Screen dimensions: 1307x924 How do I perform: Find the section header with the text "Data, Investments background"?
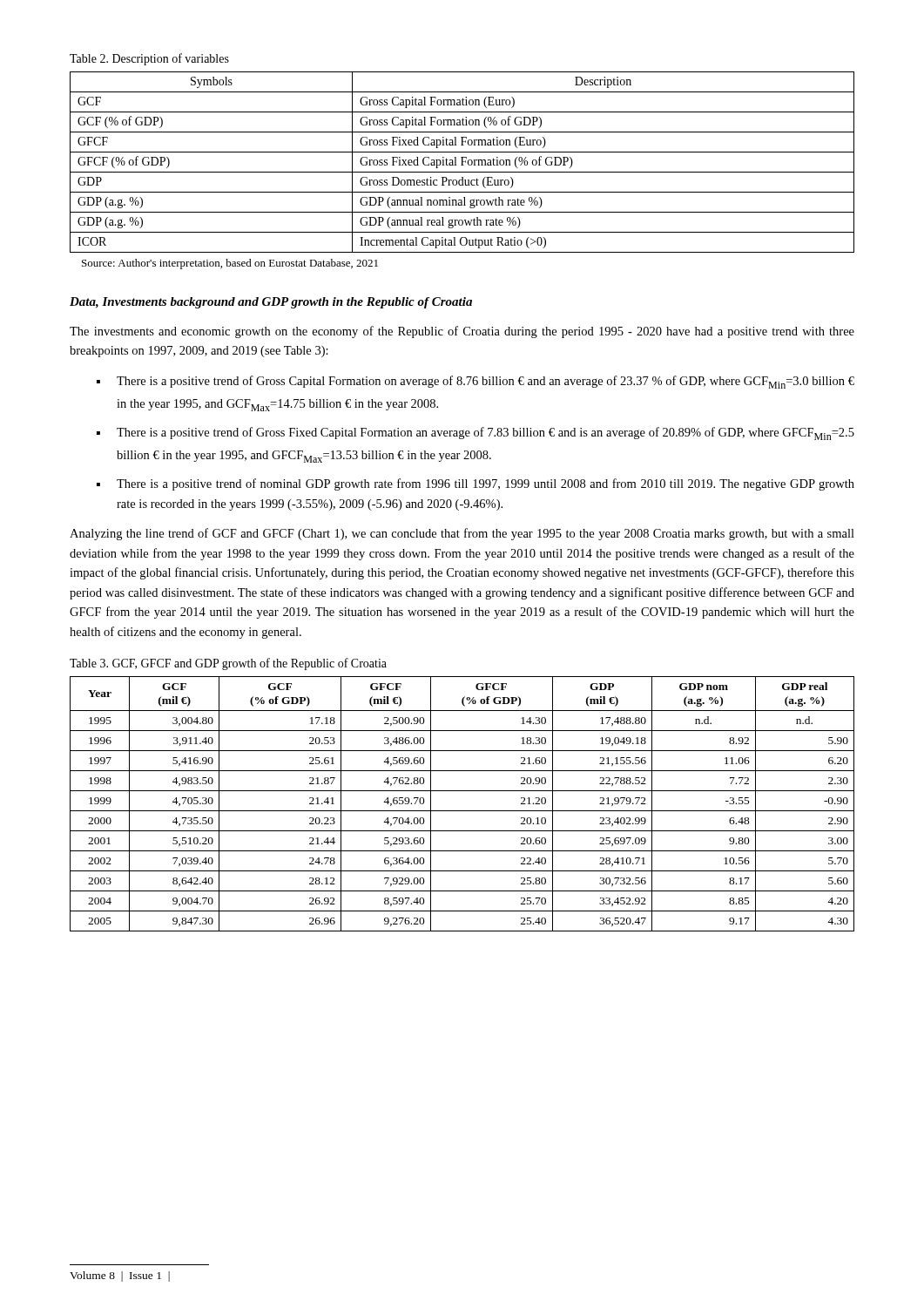click(271, 301)
